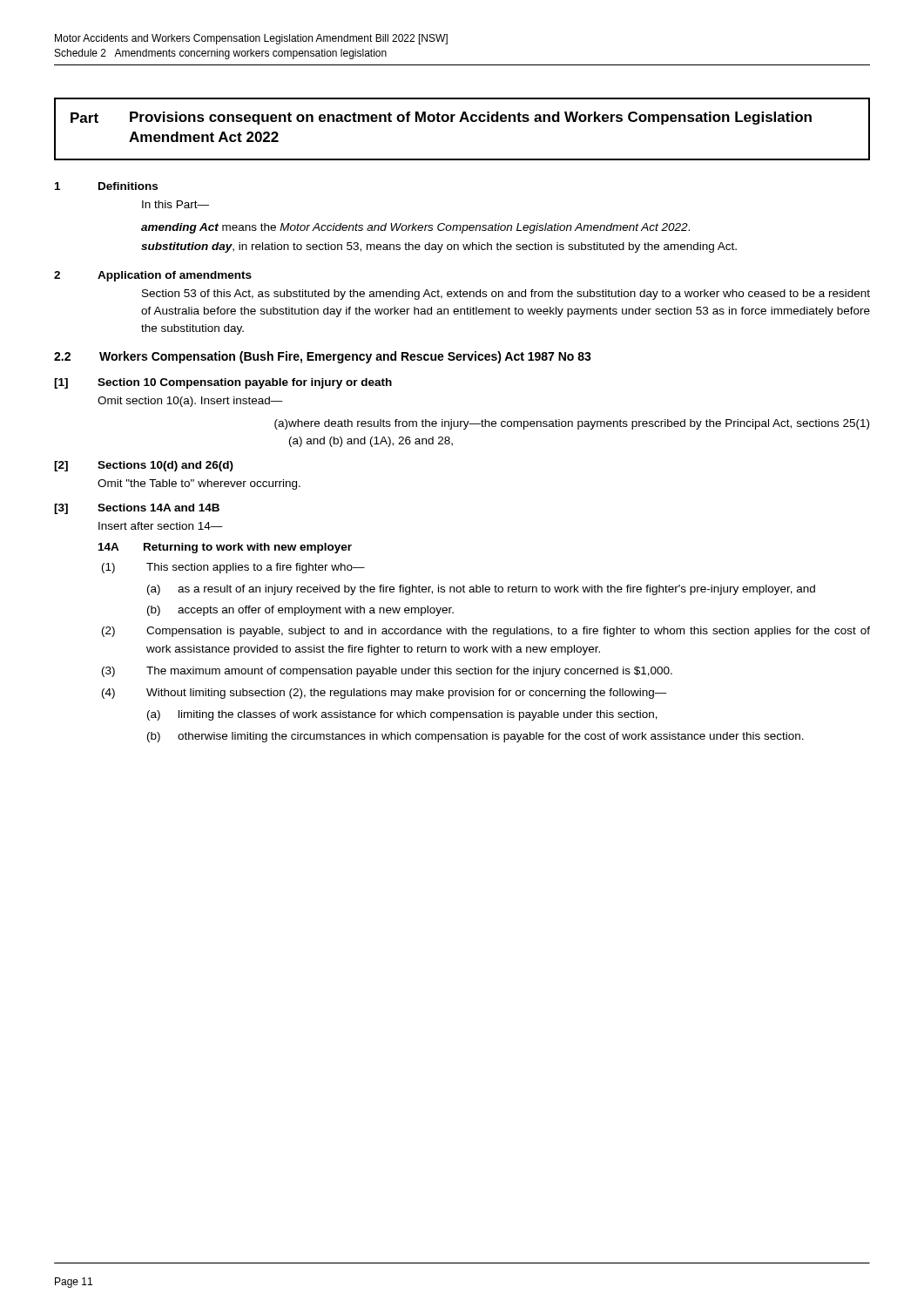Locate the section header that reads "[3] Sections 14A and 14B"
The width and height of the screenshot is (924, 1307).
pos(137,508)
